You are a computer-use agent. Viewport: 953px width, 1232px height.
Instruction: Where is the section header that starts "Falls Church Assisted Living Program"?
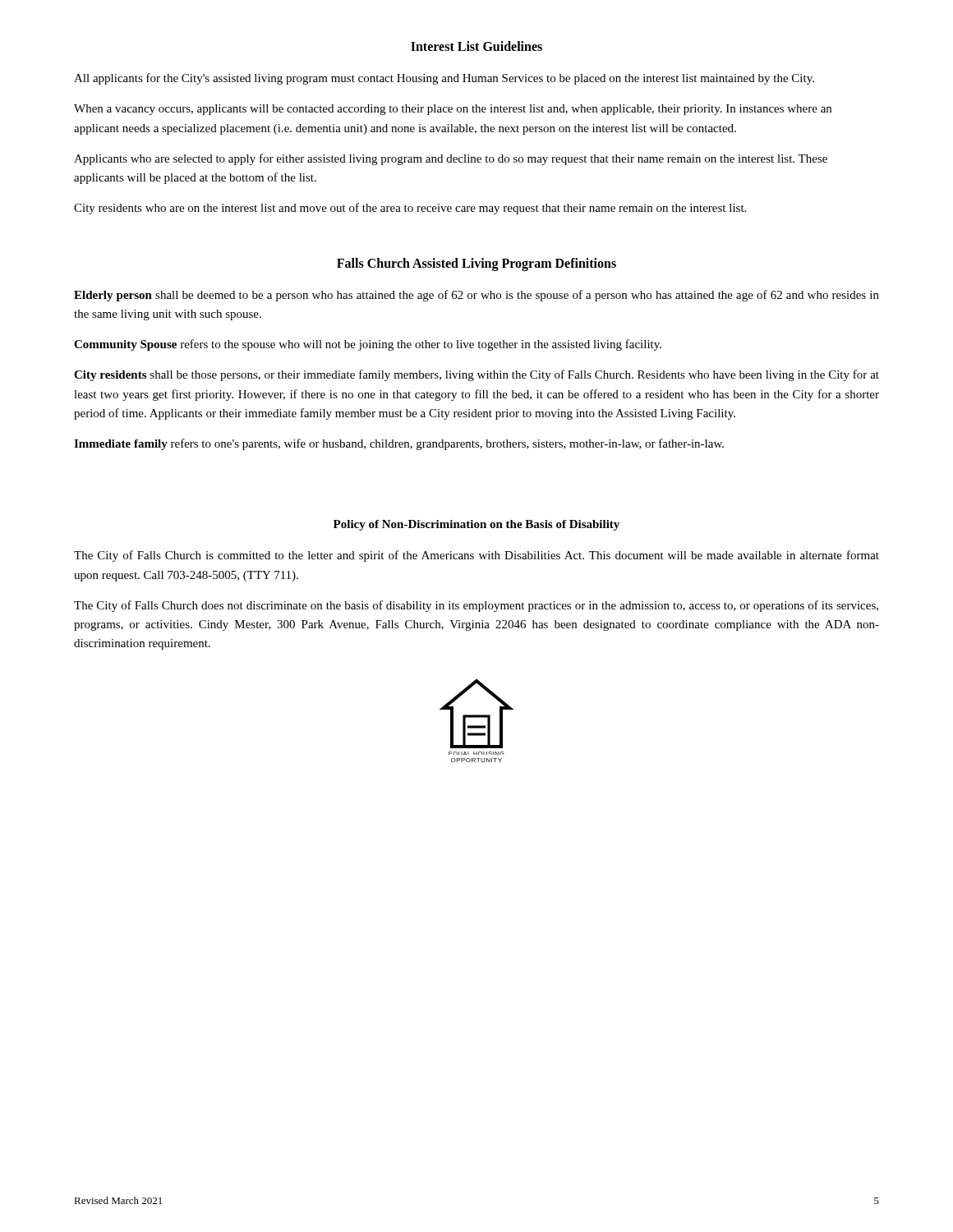[x=476, y=263]
